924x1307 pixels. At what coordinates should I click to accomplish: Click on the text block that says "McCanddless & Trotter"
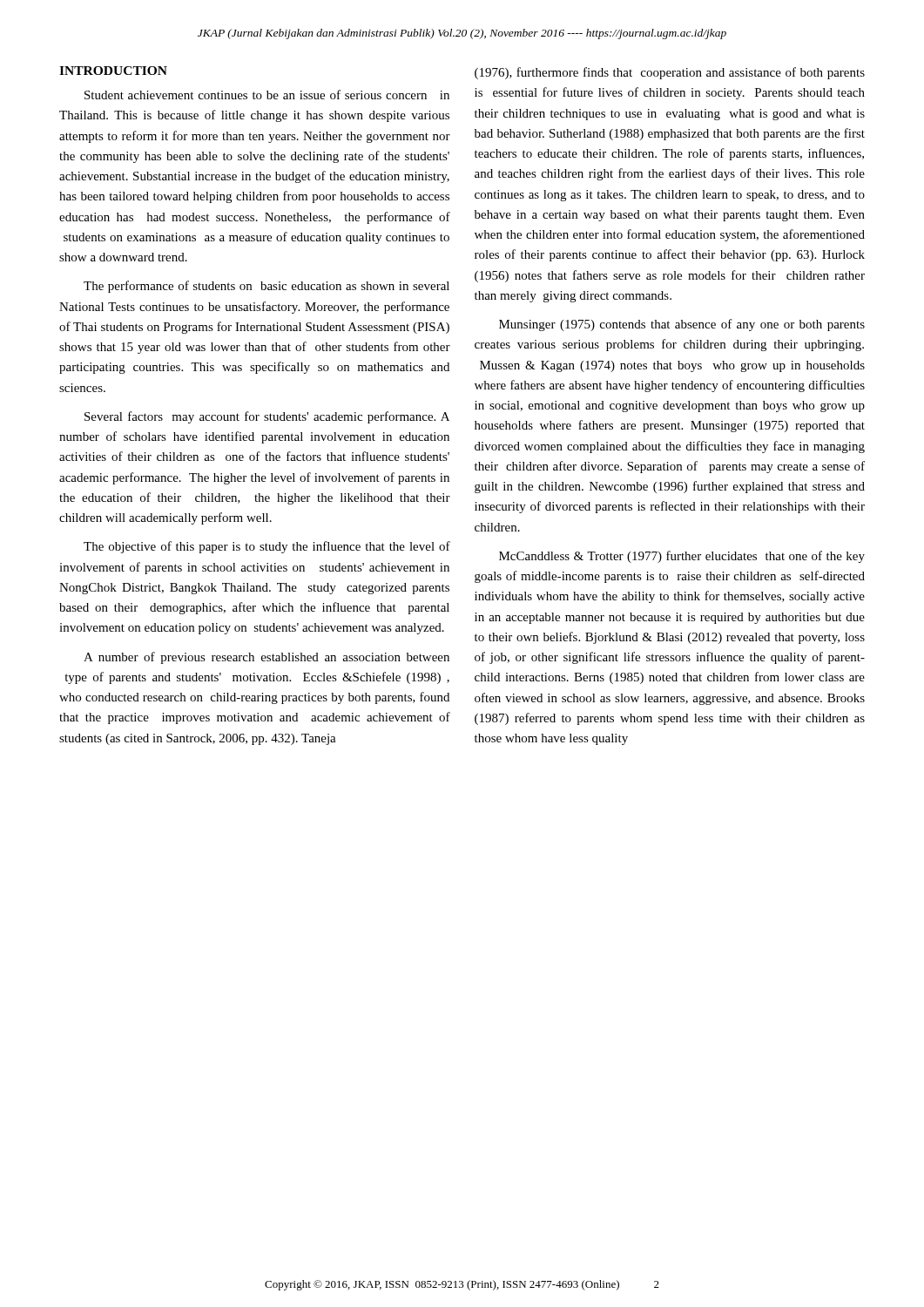click(669, 647)
